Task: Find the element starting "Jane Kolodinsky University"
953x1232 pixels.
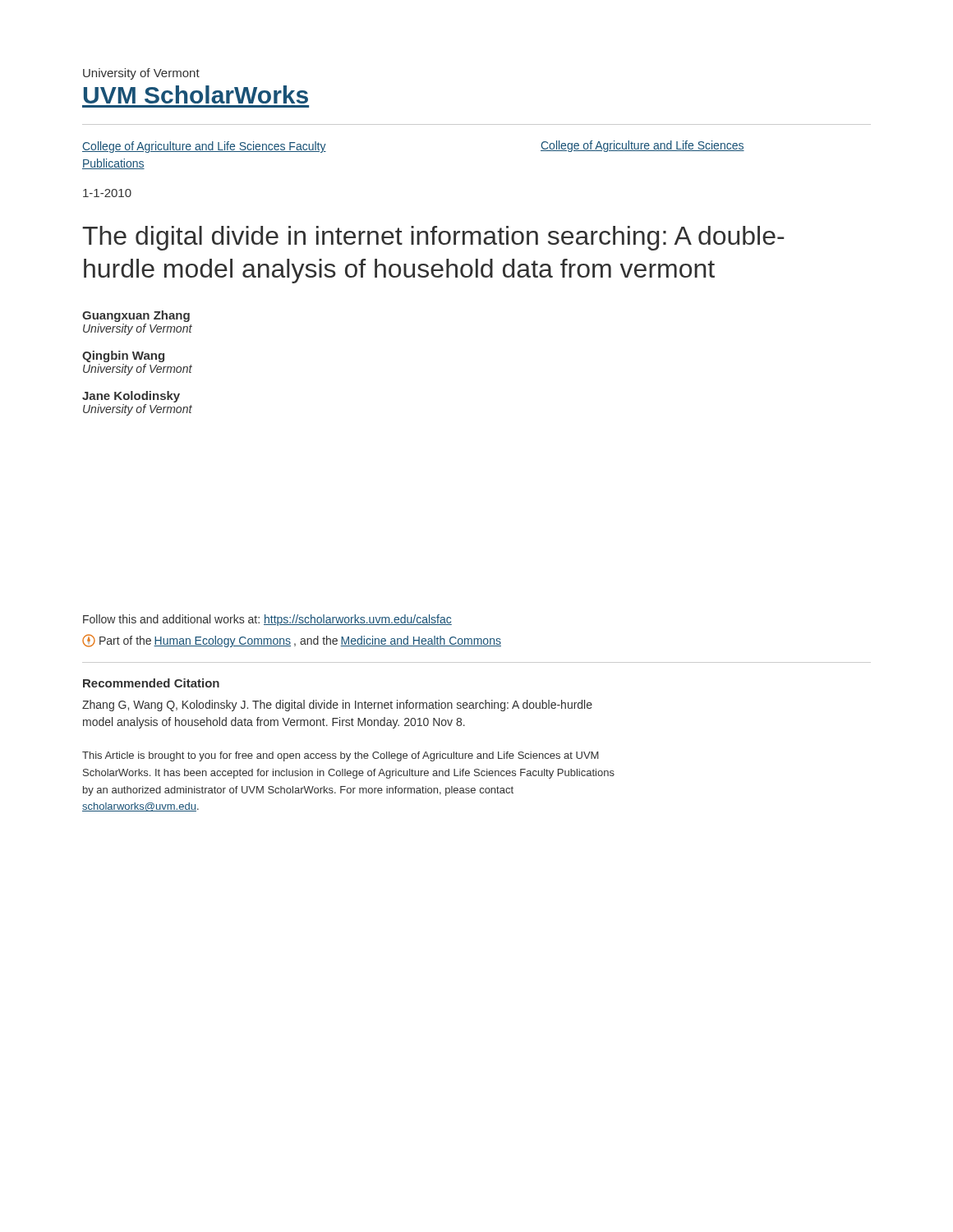Action: [131, 397]
